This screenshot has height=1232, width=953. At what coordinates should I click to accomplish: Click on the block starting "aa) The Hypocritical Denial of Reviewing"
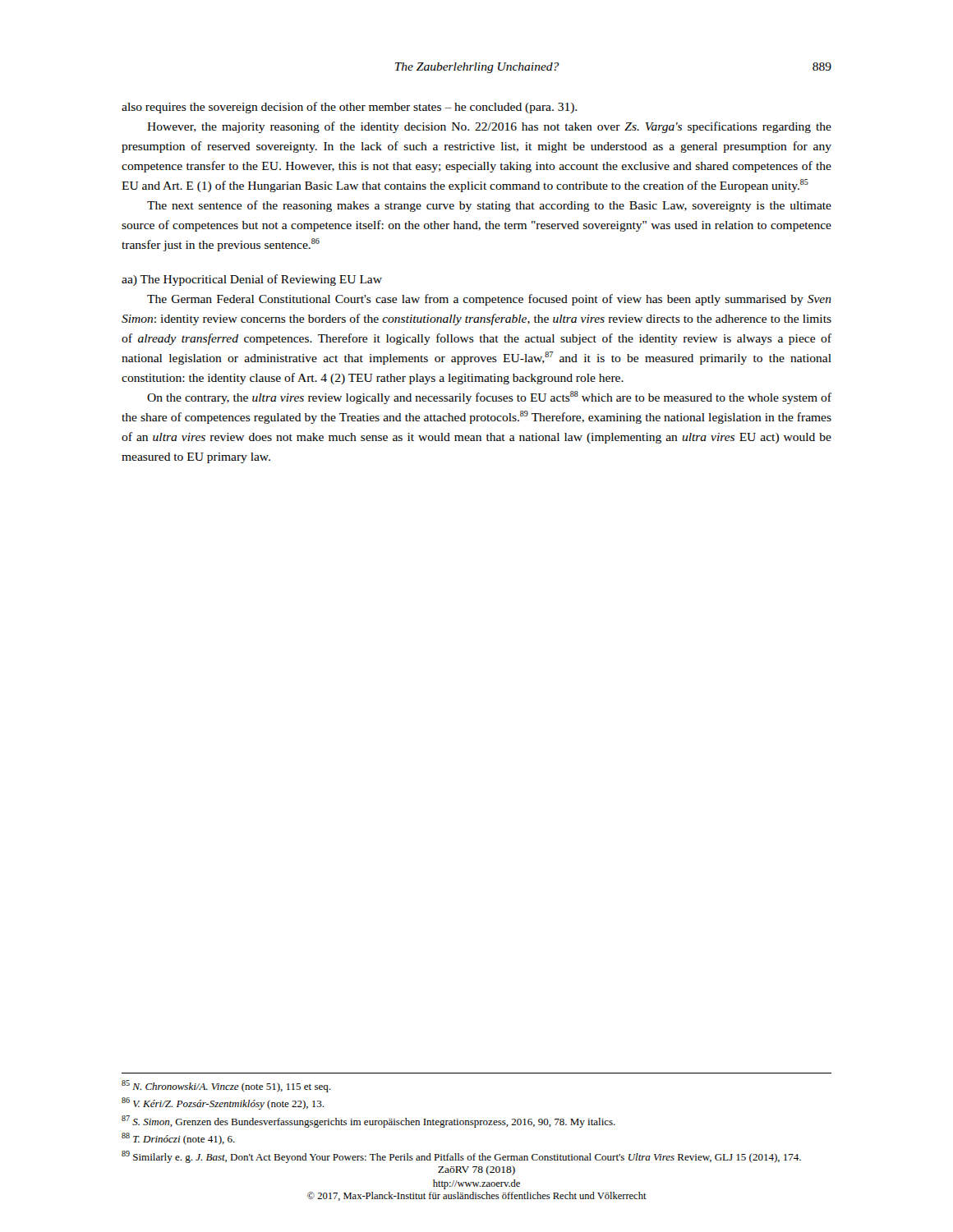pos(252,280)
